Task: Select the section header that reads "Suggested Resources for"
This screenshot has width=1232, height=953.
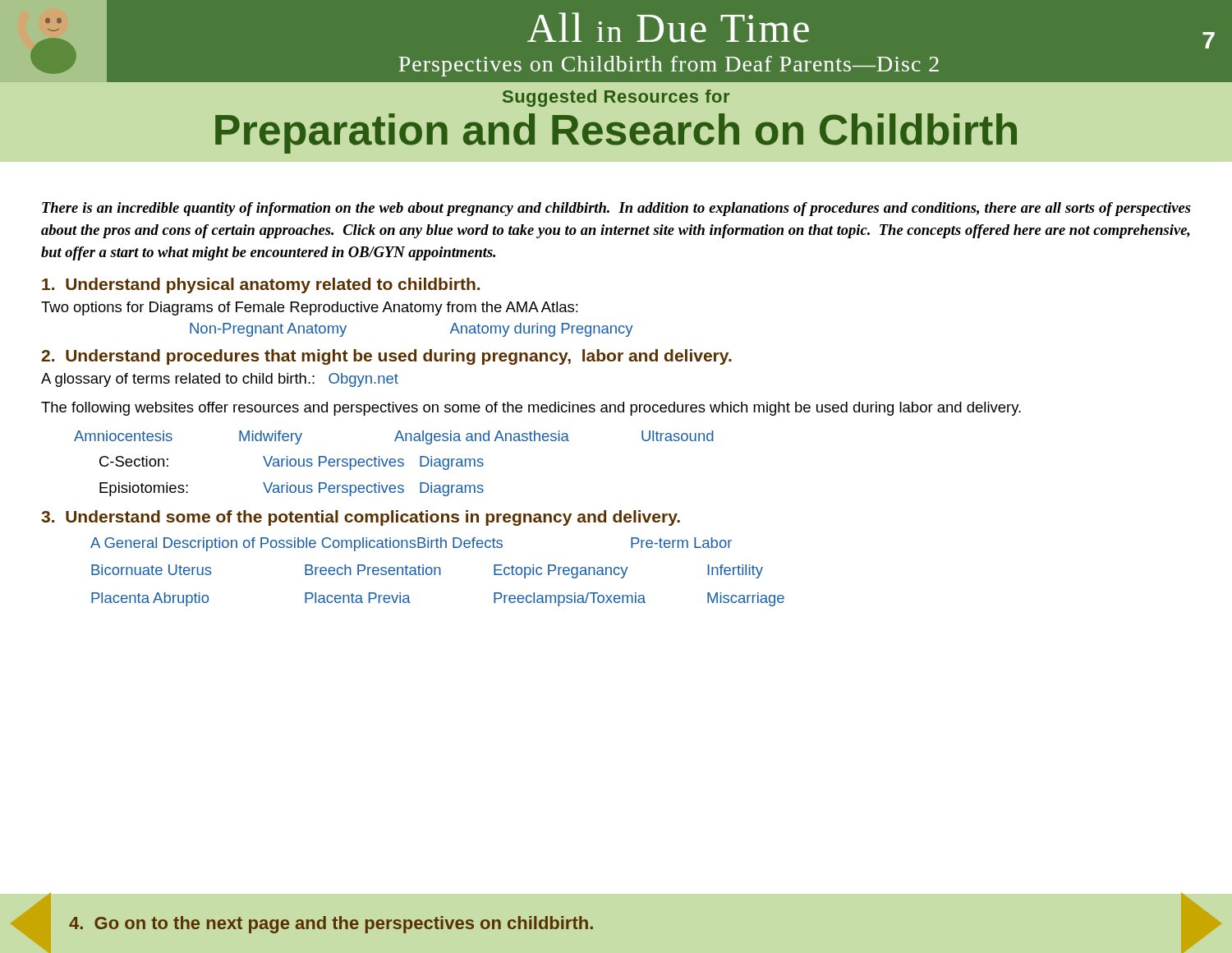Action: [616, 97]
